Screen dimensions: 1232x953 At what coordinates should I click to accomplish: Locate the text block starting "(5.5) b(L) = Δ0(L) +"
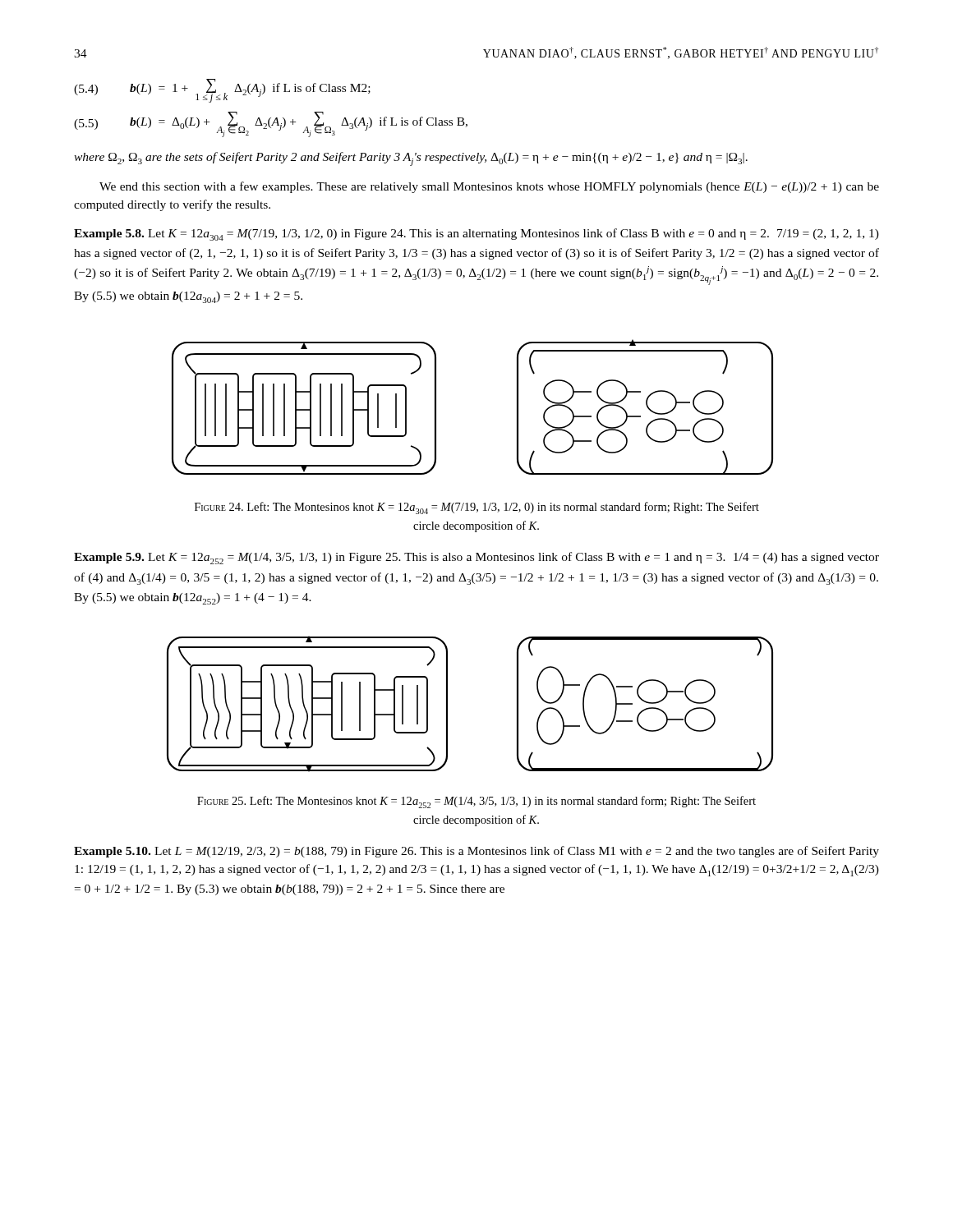tap(271, 123)
